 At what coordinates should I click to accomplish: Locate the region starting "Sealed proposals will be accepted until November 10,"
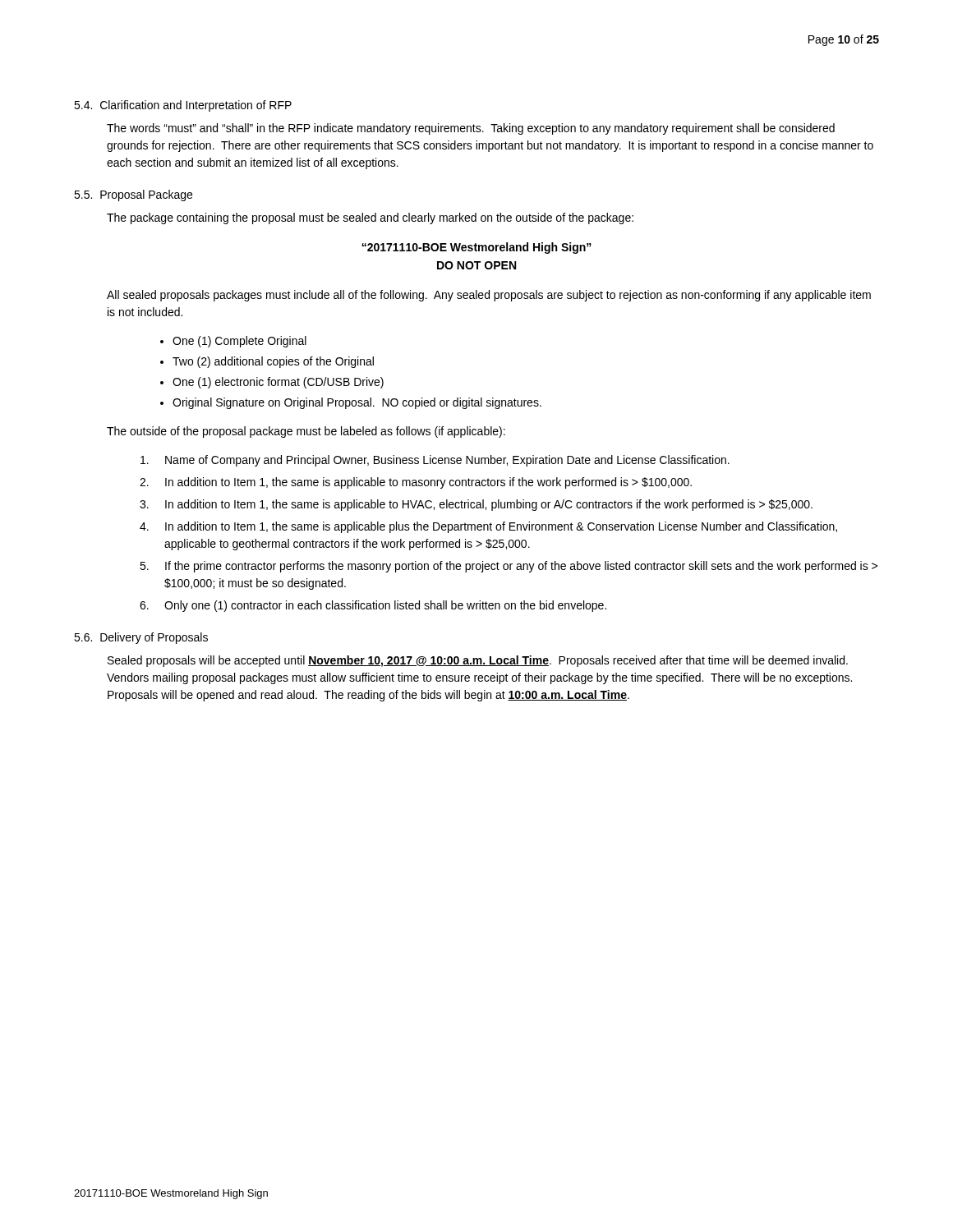click(482, 677)
